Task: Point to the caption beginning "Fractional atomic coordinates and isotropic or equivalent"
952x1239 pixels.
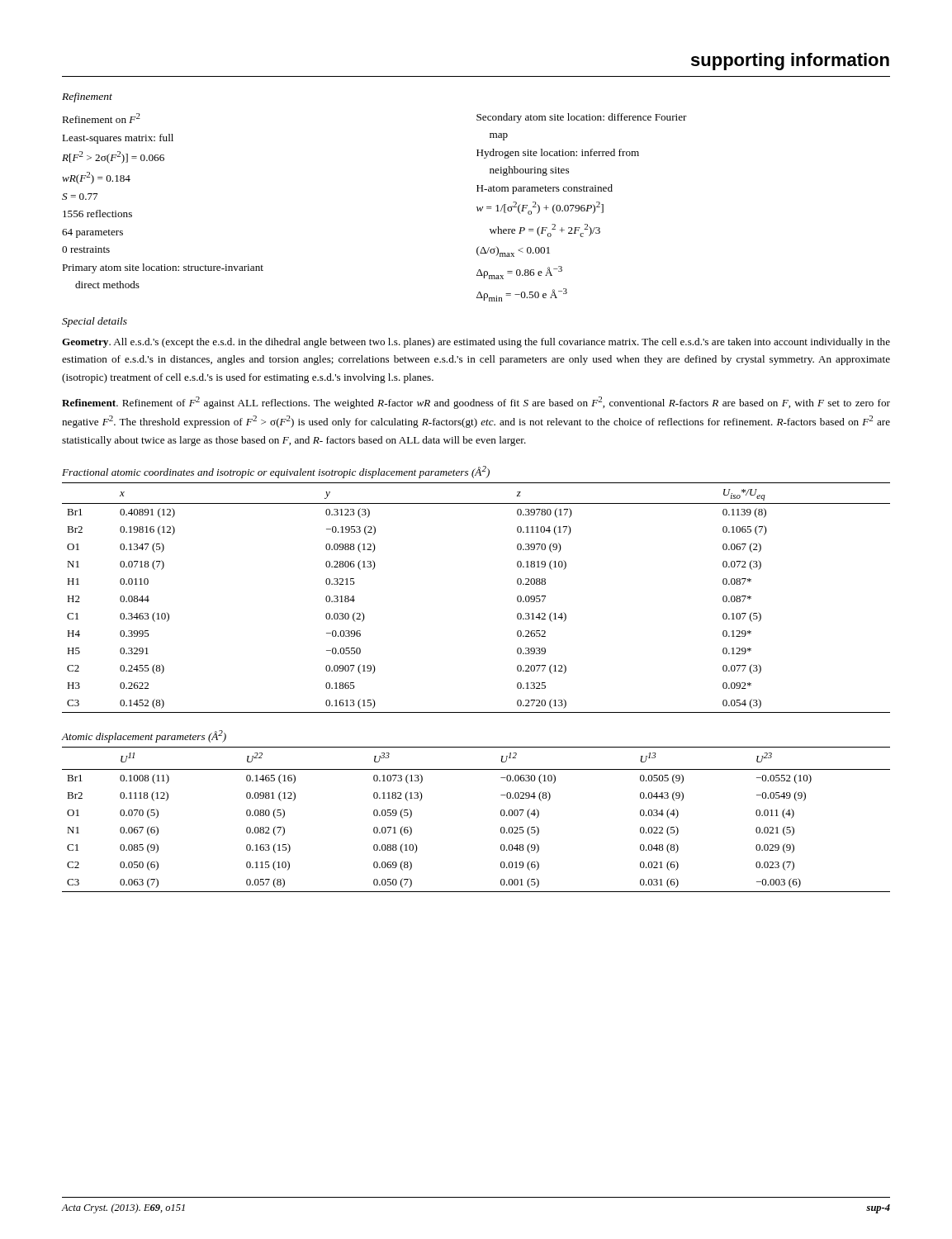Action: pos(276,471)
